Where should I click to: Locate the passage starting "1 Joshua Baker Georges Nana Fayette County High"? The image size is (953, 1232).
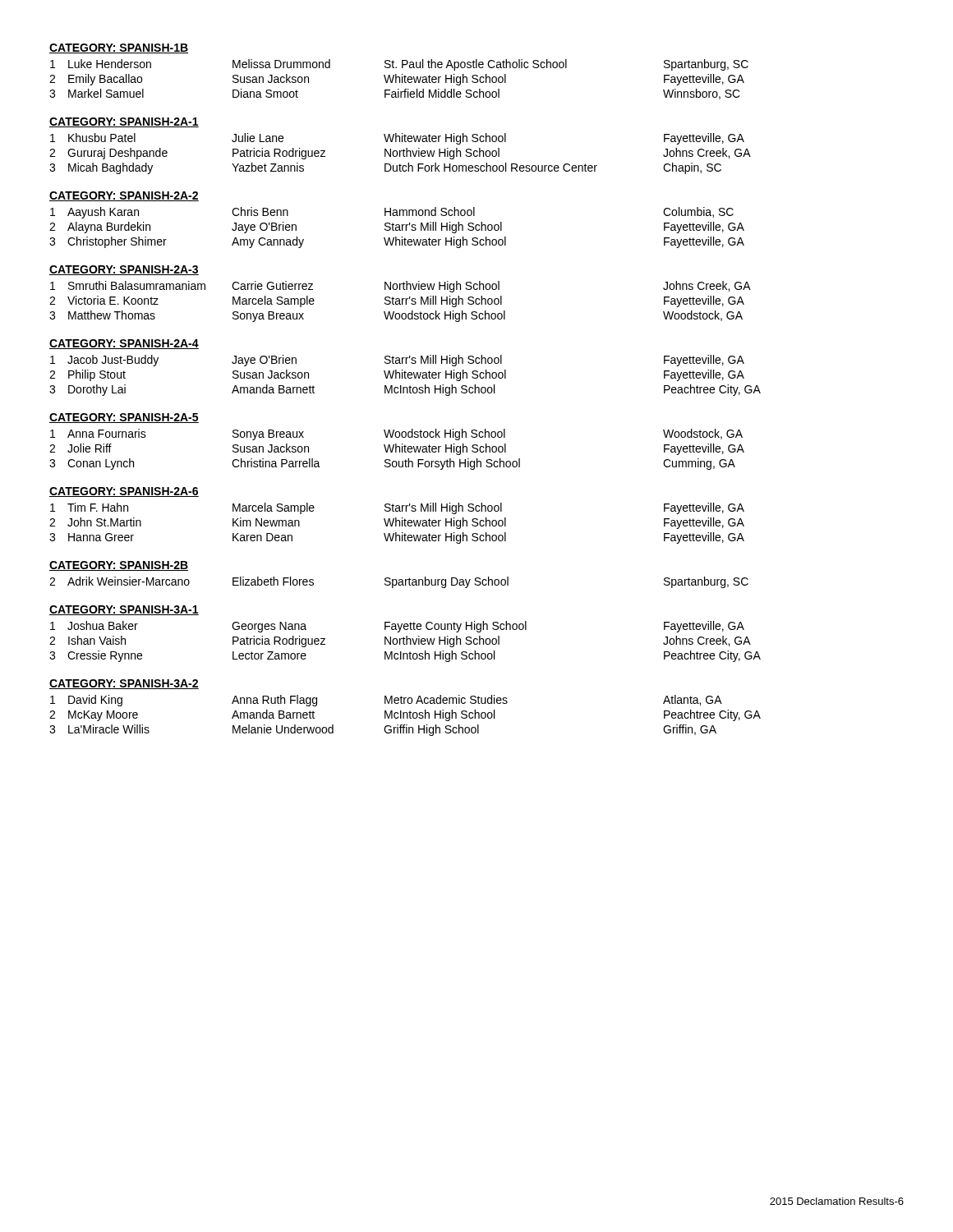[x=476, y=626]
